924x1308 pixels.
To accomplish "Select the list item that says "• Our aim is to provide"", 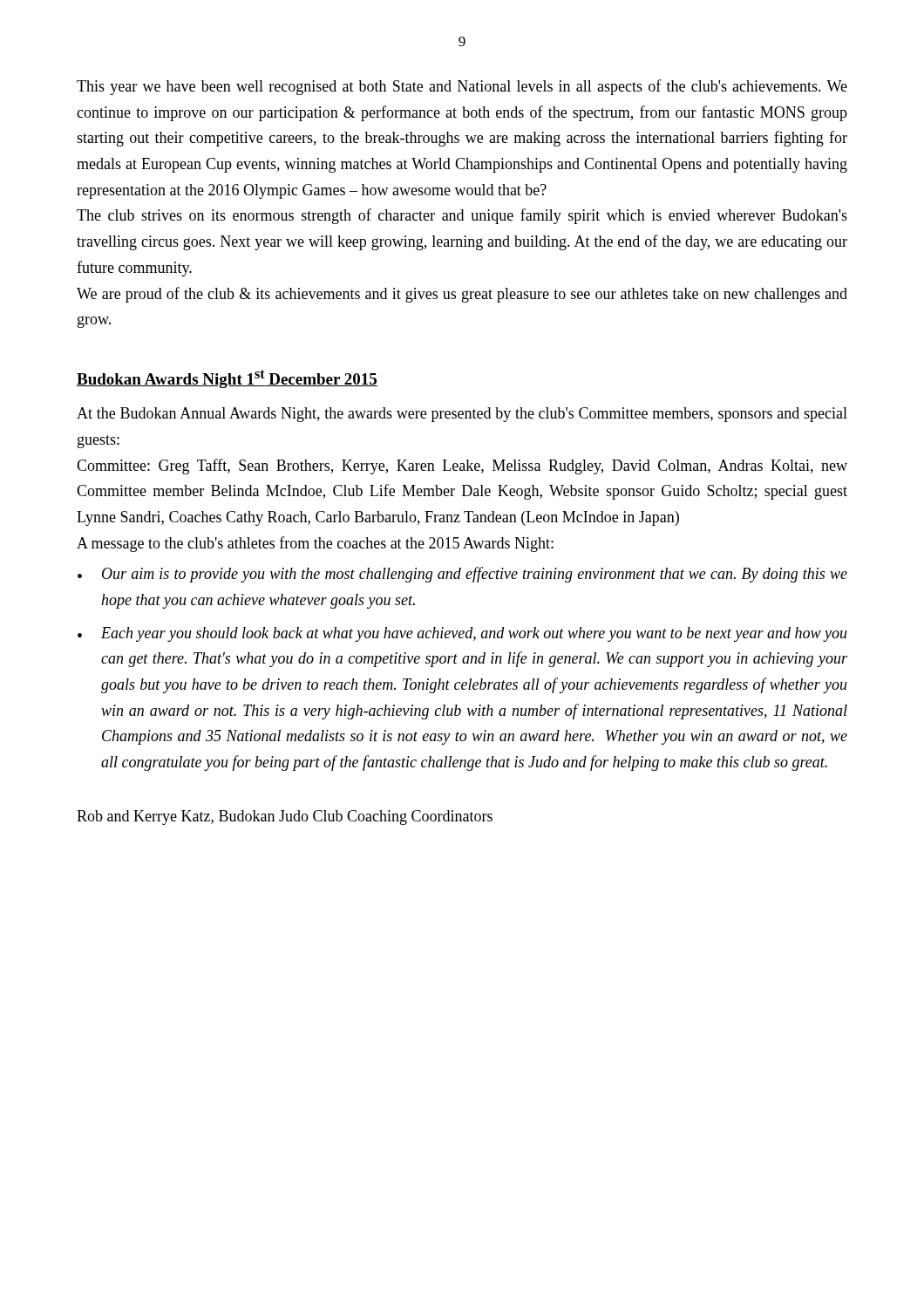I will coord(462,588).
